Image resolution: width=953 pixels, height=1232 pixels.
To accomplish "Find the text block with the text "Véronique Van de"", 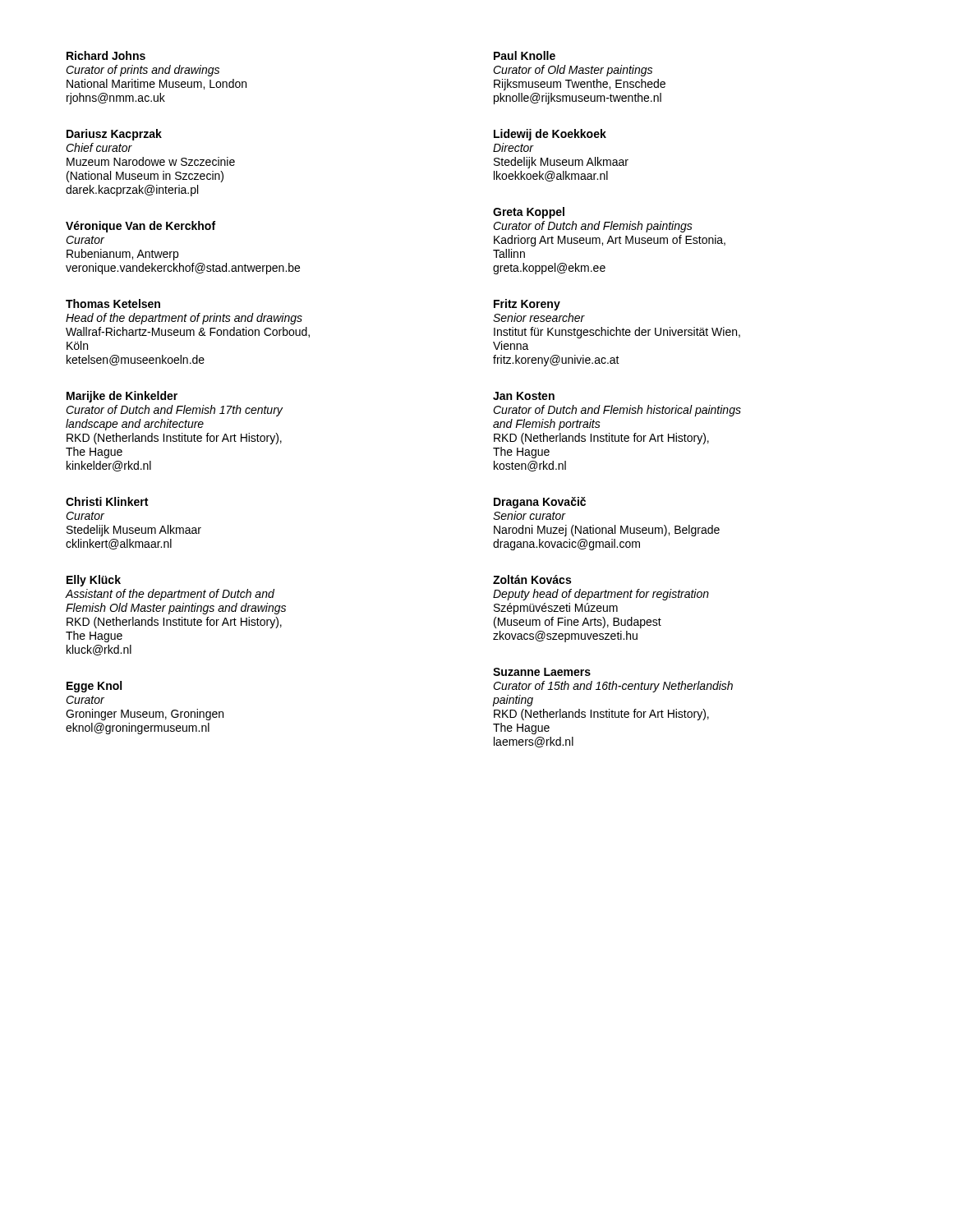I will (x=140, y=227).
